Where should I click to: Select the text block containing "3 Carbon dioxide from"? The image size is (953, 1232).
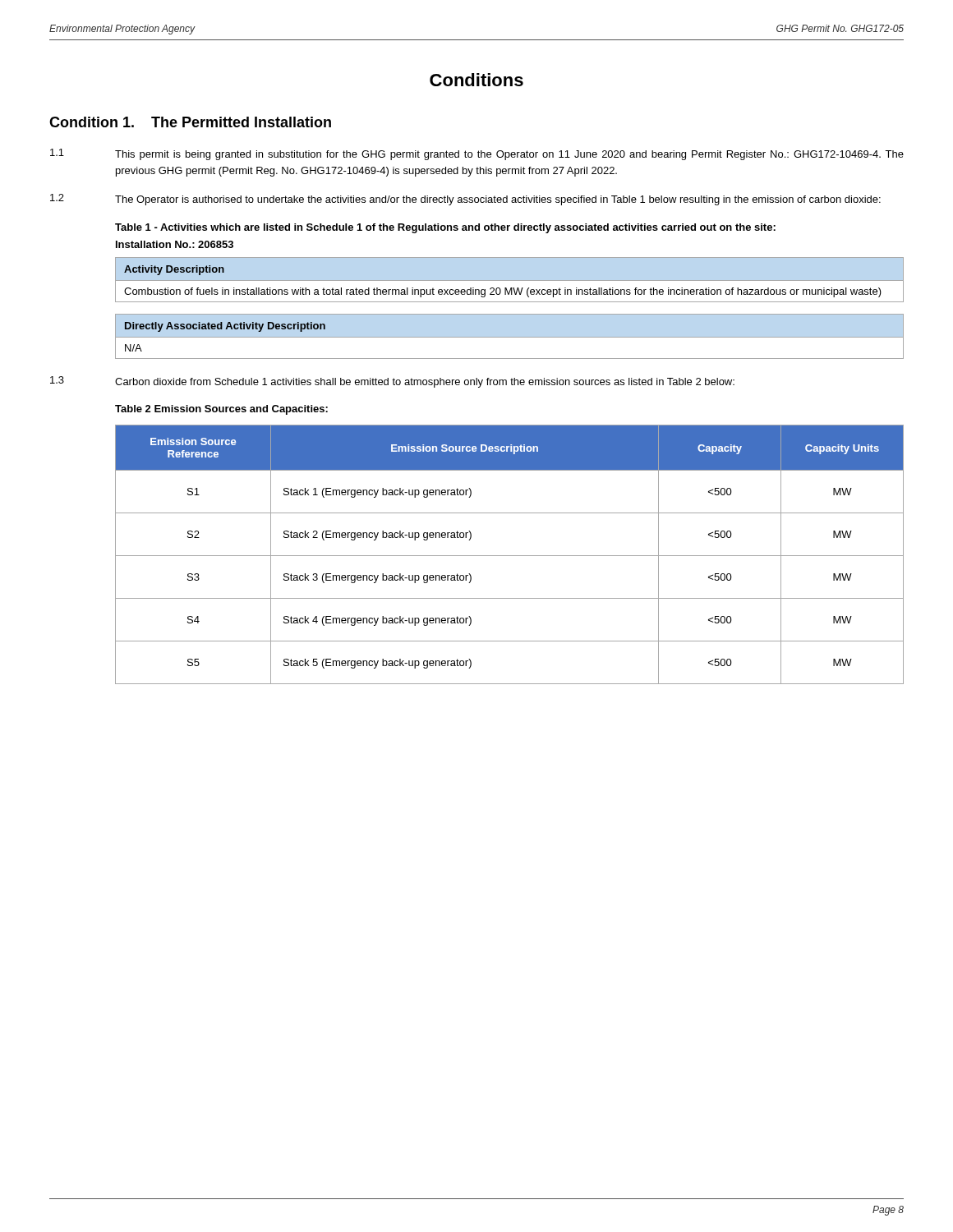pos(476,381)
